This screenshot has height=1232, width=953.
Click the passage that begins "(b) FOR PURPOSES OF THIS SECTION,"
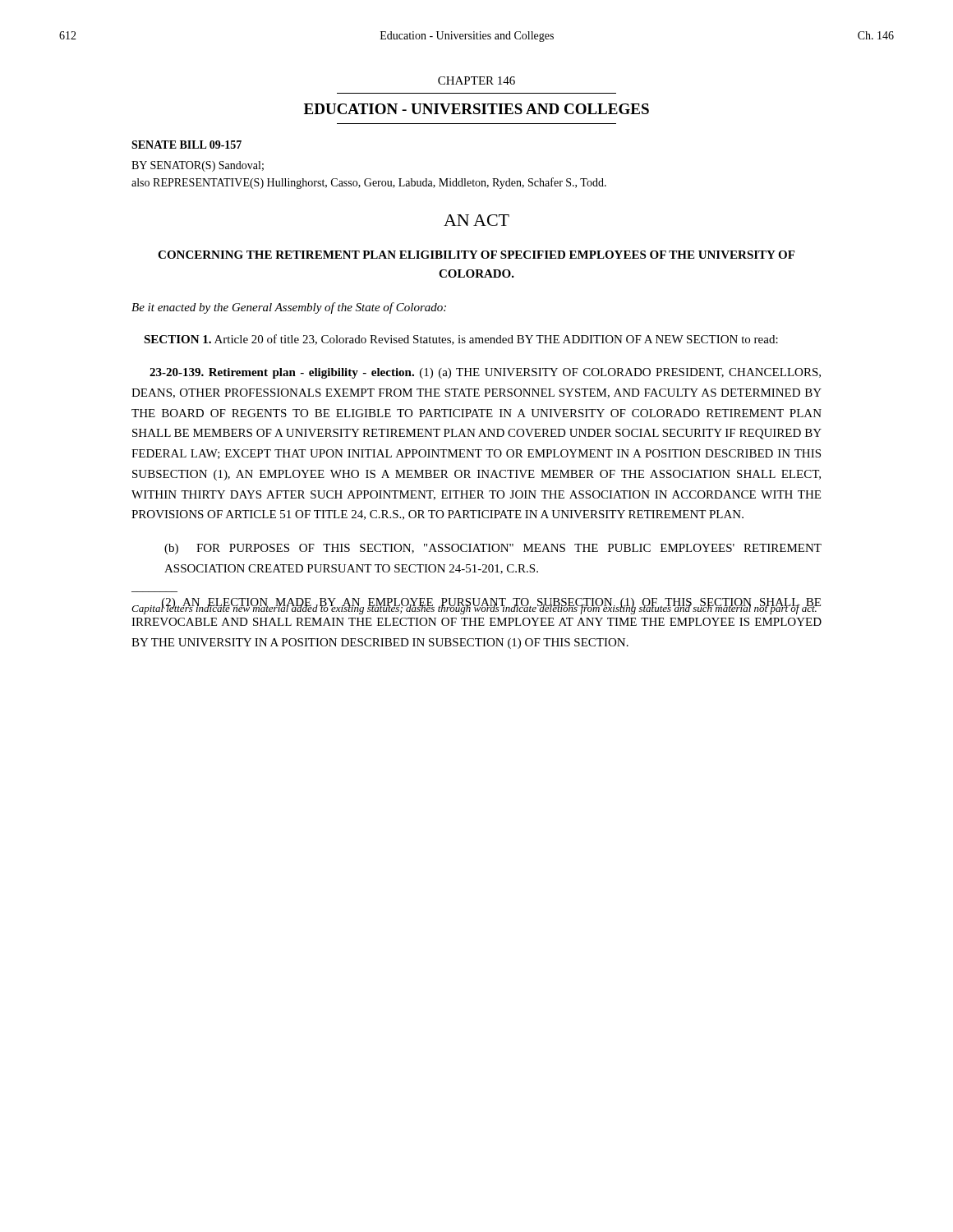493,558
